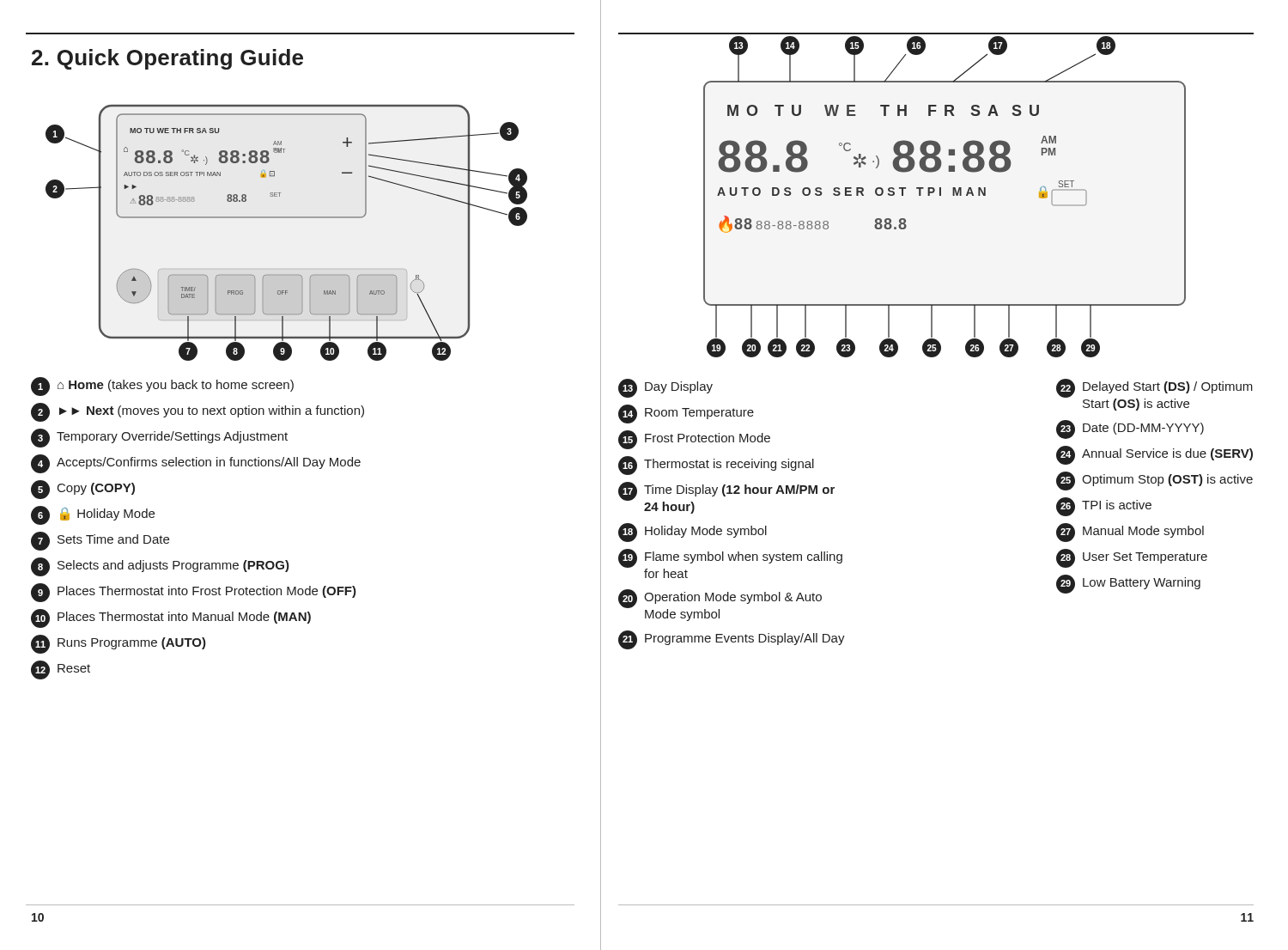The image size is (1288, 950).
Task: Where is the passage that starts "10 Places Thermostat into Manual"?
Action: pyautogui.click(x=306, y=618)
